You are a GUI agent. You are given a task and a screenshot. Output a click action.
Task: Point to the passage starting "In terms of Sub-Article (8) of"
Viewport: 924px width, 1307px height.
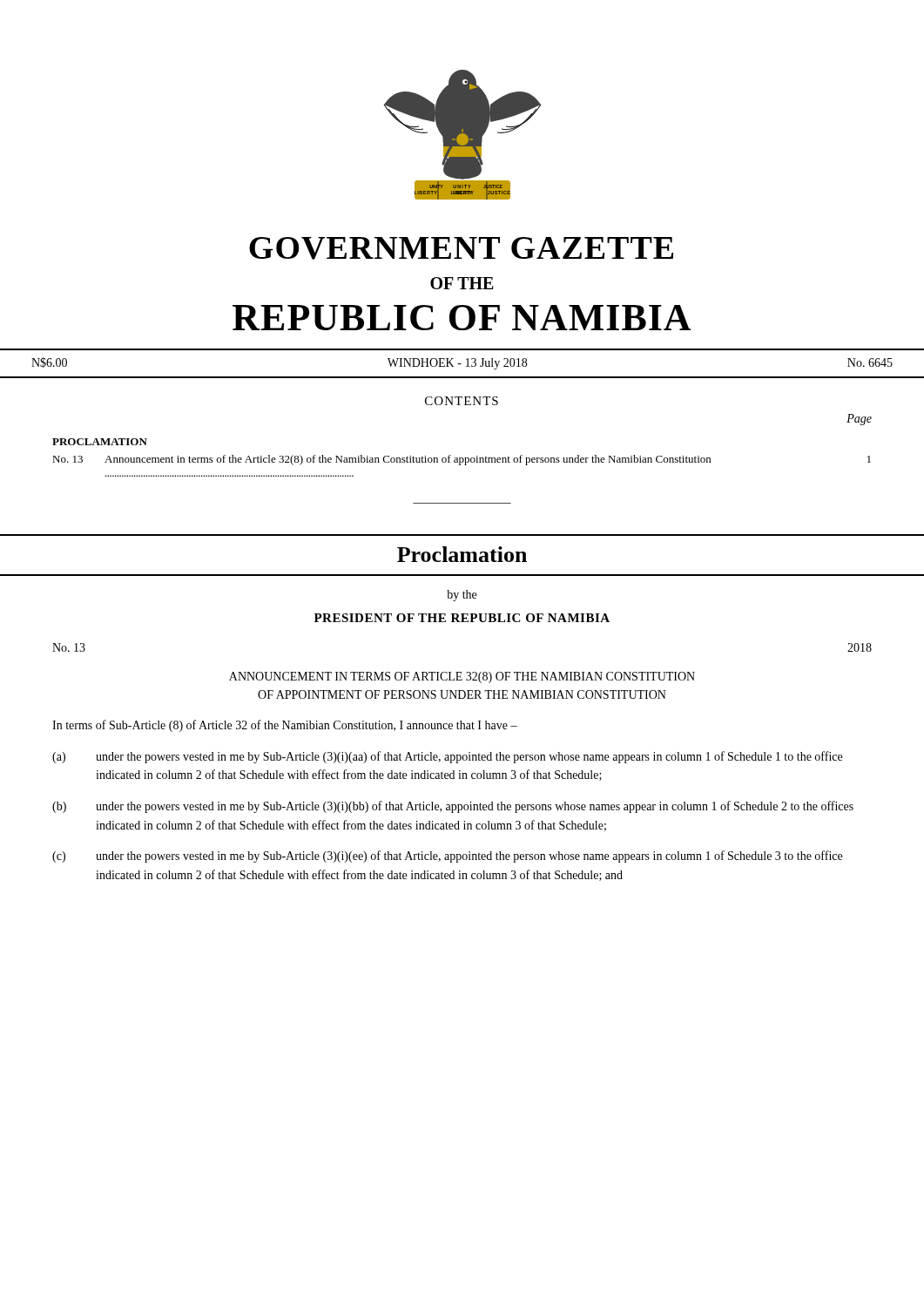click(285, 725)
